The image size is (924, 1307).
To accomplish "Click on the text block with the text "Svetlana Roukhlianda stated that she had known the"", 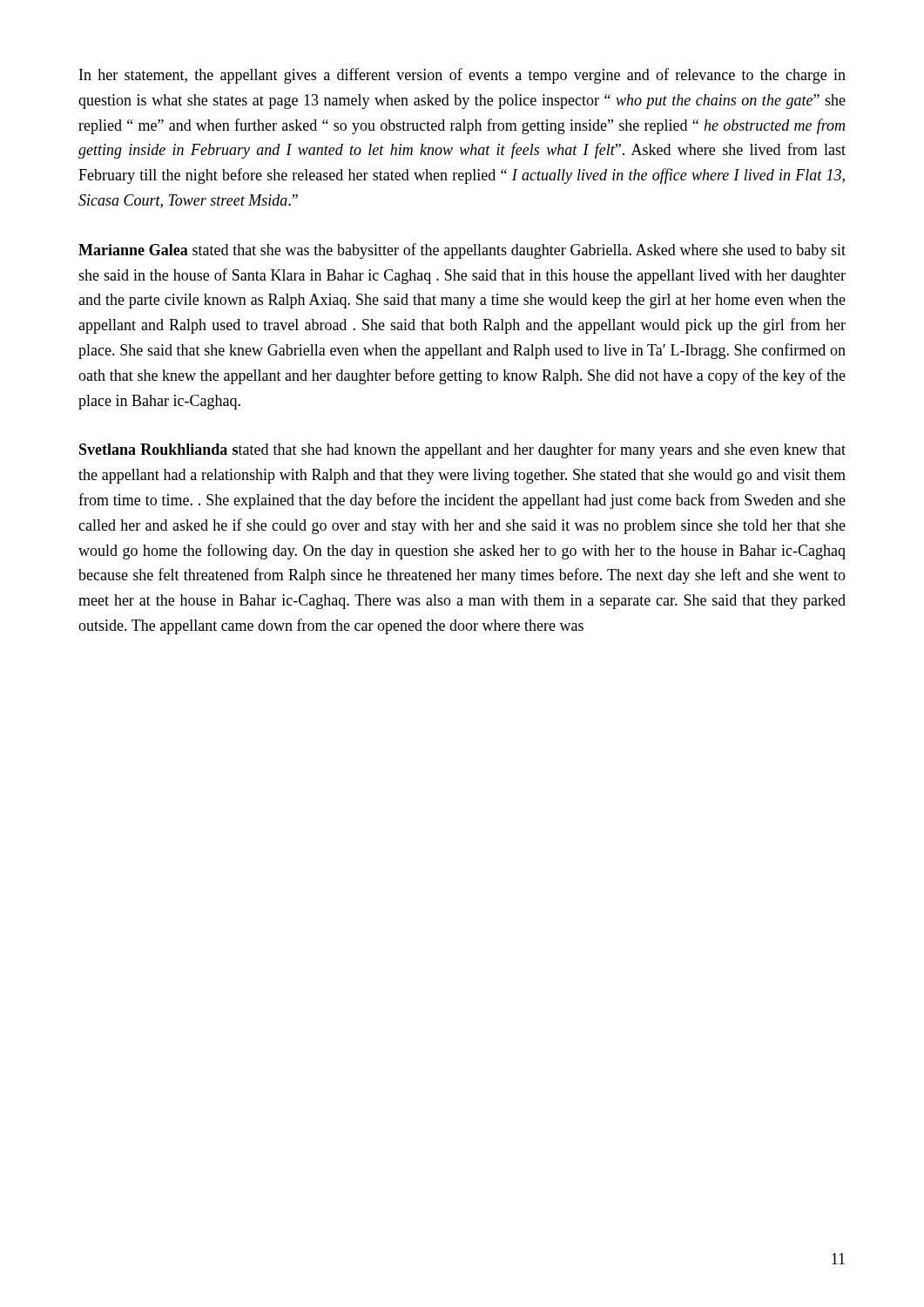I will pos(462,538).
